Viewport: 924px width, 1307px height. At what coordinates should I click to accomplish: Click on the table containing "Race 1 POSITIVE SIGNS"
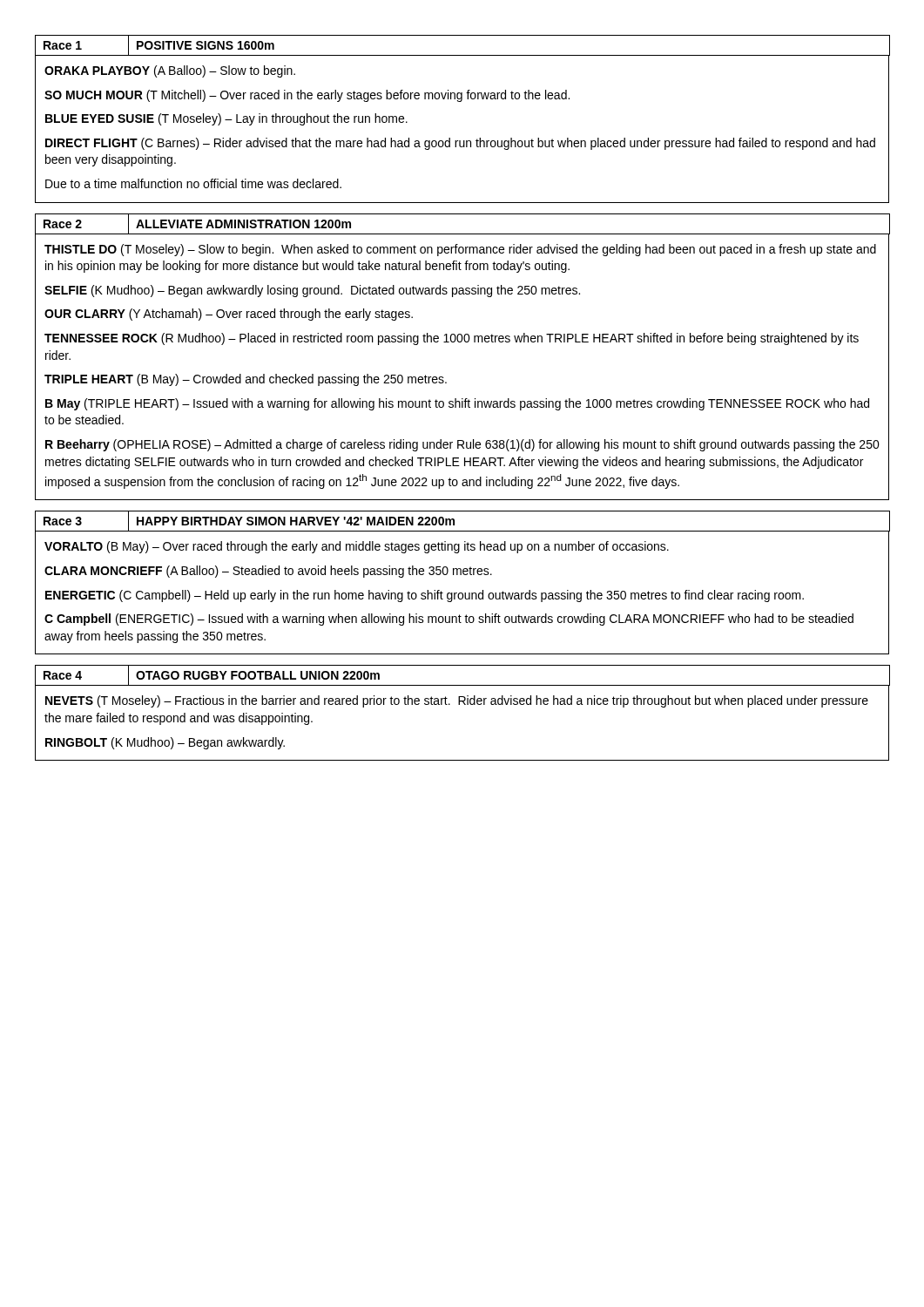click(x=462, y=45)
